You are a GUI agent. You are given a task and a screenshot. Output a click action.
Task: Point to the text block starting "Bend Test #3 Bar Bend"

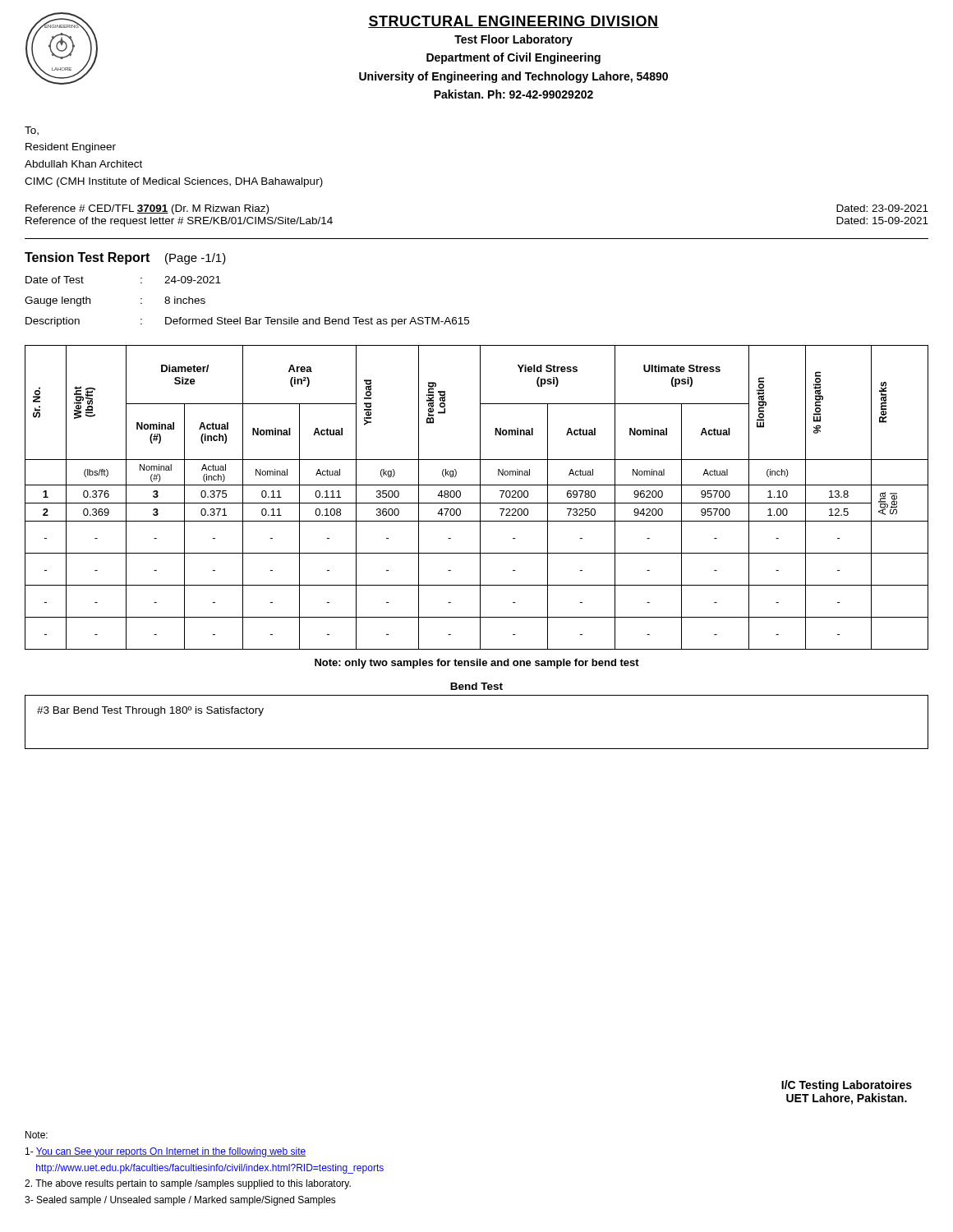[476, 686]
